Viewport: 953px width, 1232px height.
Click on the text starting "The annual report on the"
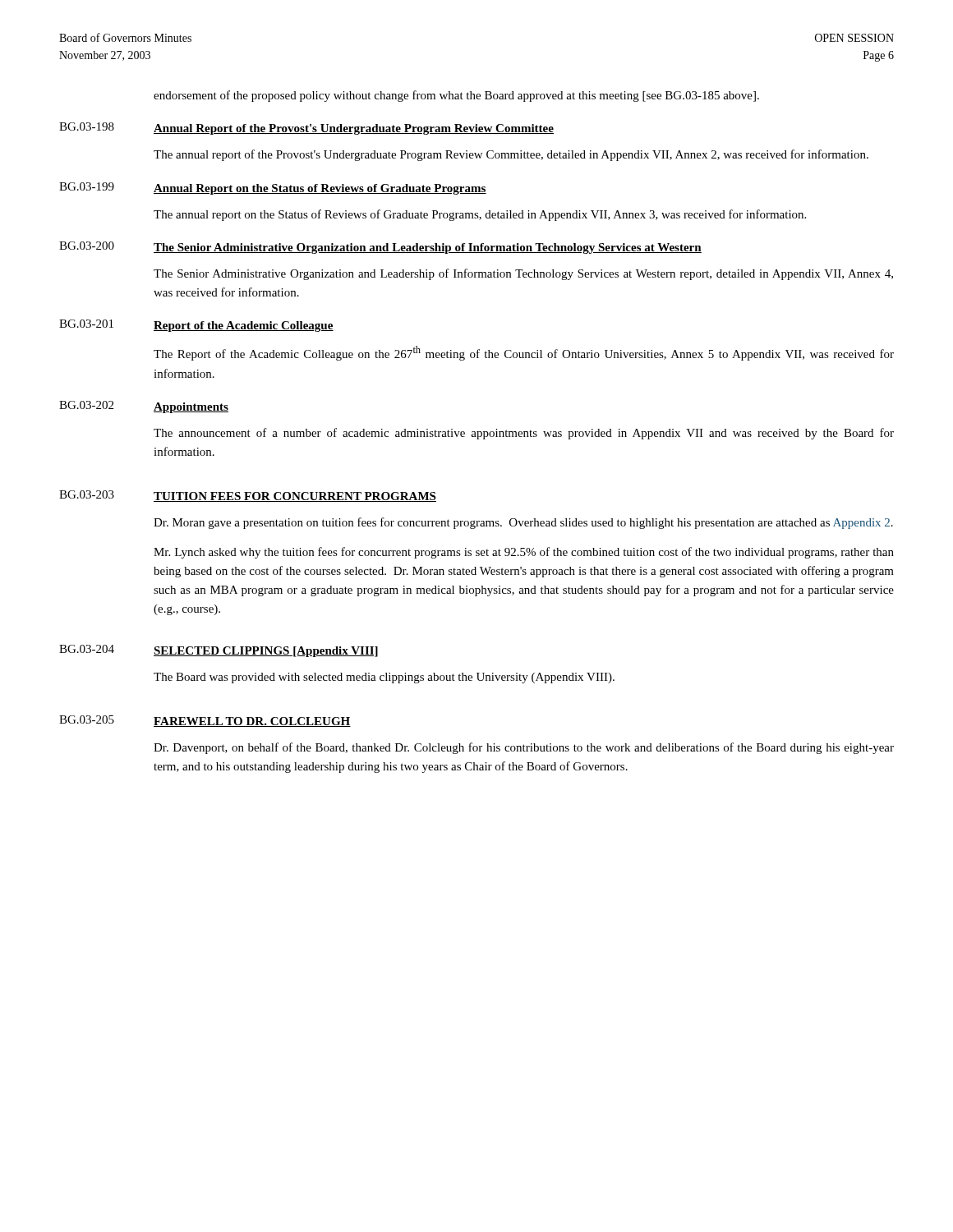point(480,214)
